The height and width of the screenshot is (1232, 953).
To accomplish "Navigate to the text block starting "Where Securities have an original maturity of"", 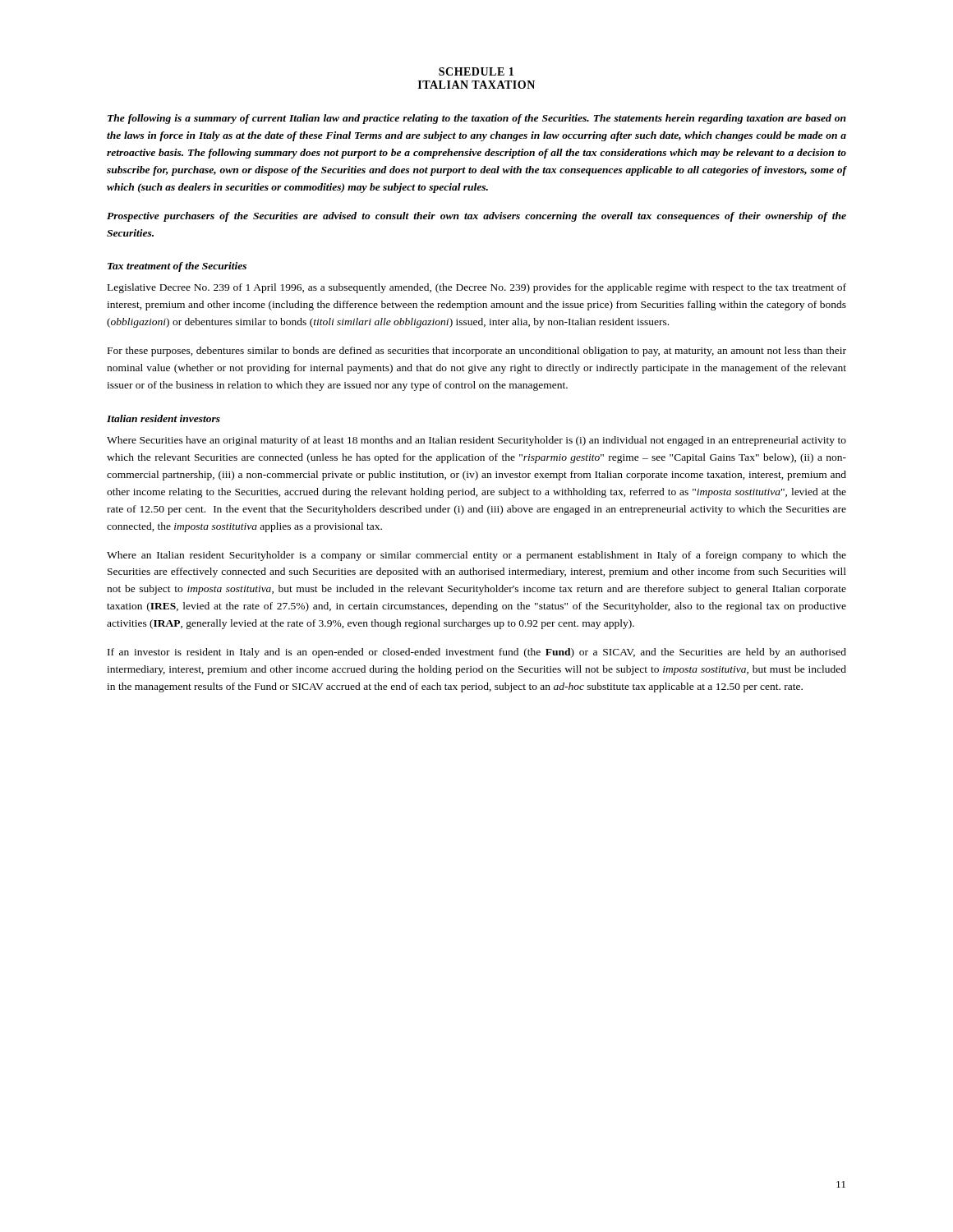I will 476,483.
